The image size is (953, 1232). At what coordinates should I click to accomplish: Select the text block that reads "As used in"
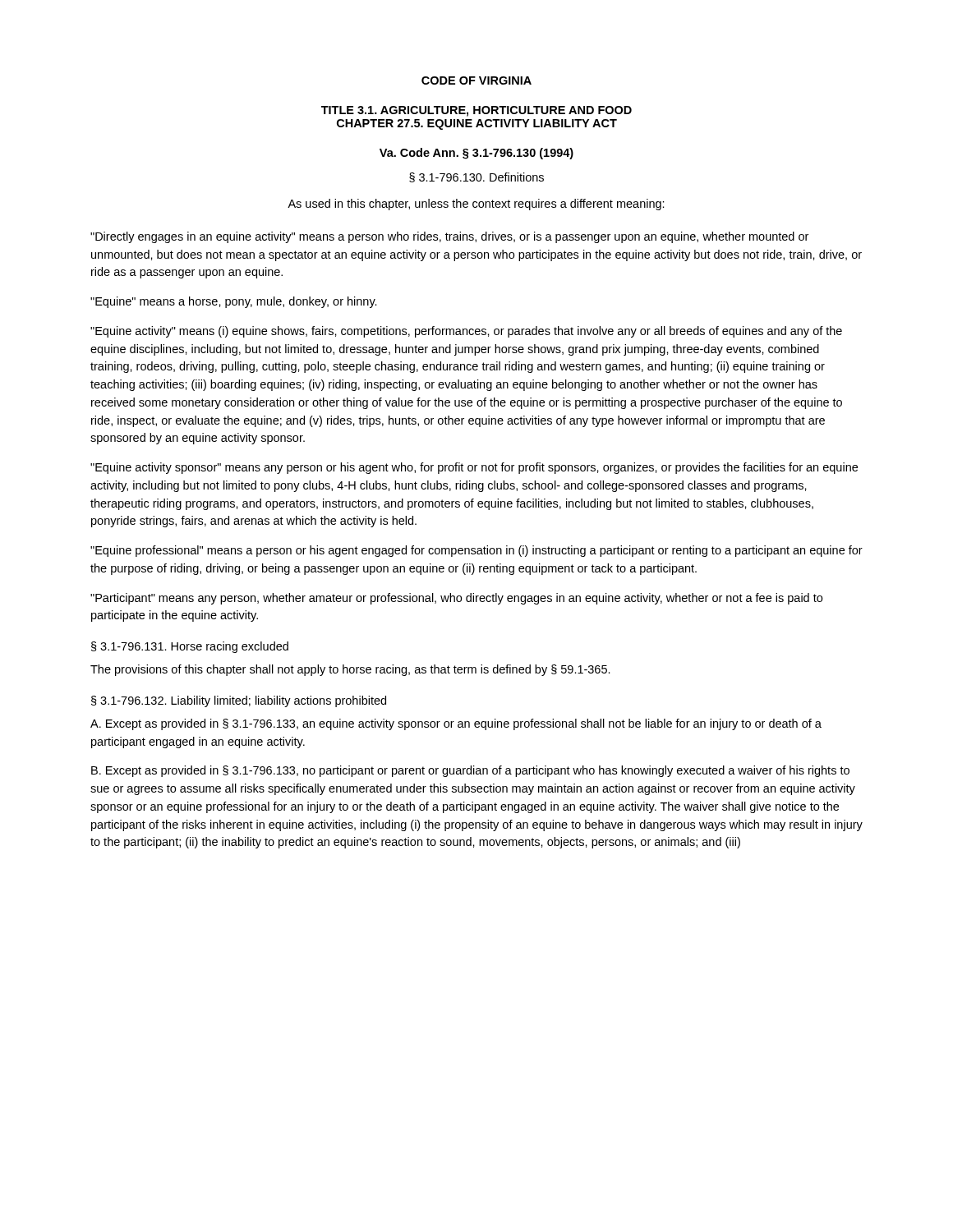pyautogui.click(x=476, y=204)
